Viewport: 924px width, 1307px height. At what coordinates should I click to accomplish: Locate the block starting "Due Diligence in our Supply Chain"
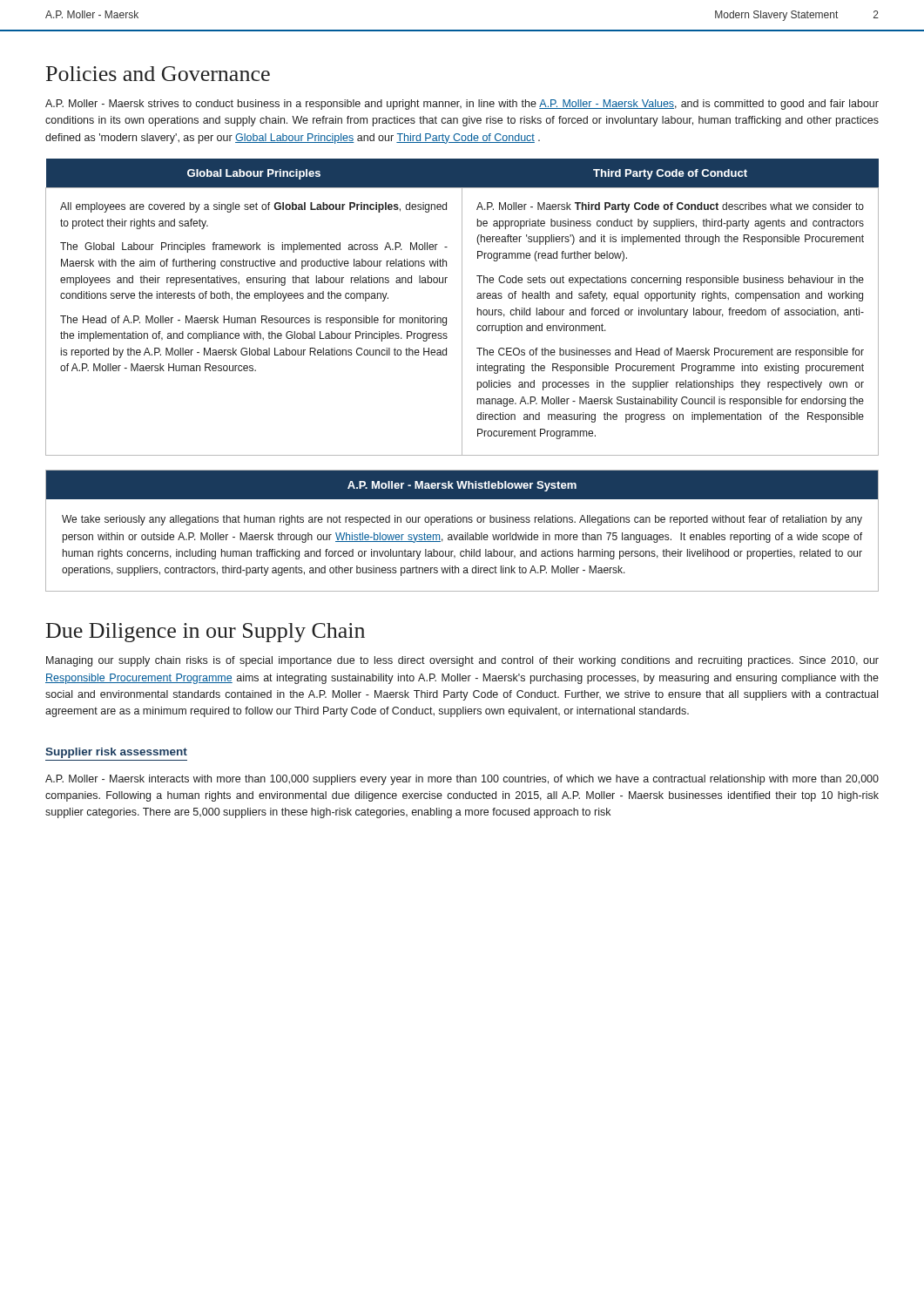[x=206, y=633]
